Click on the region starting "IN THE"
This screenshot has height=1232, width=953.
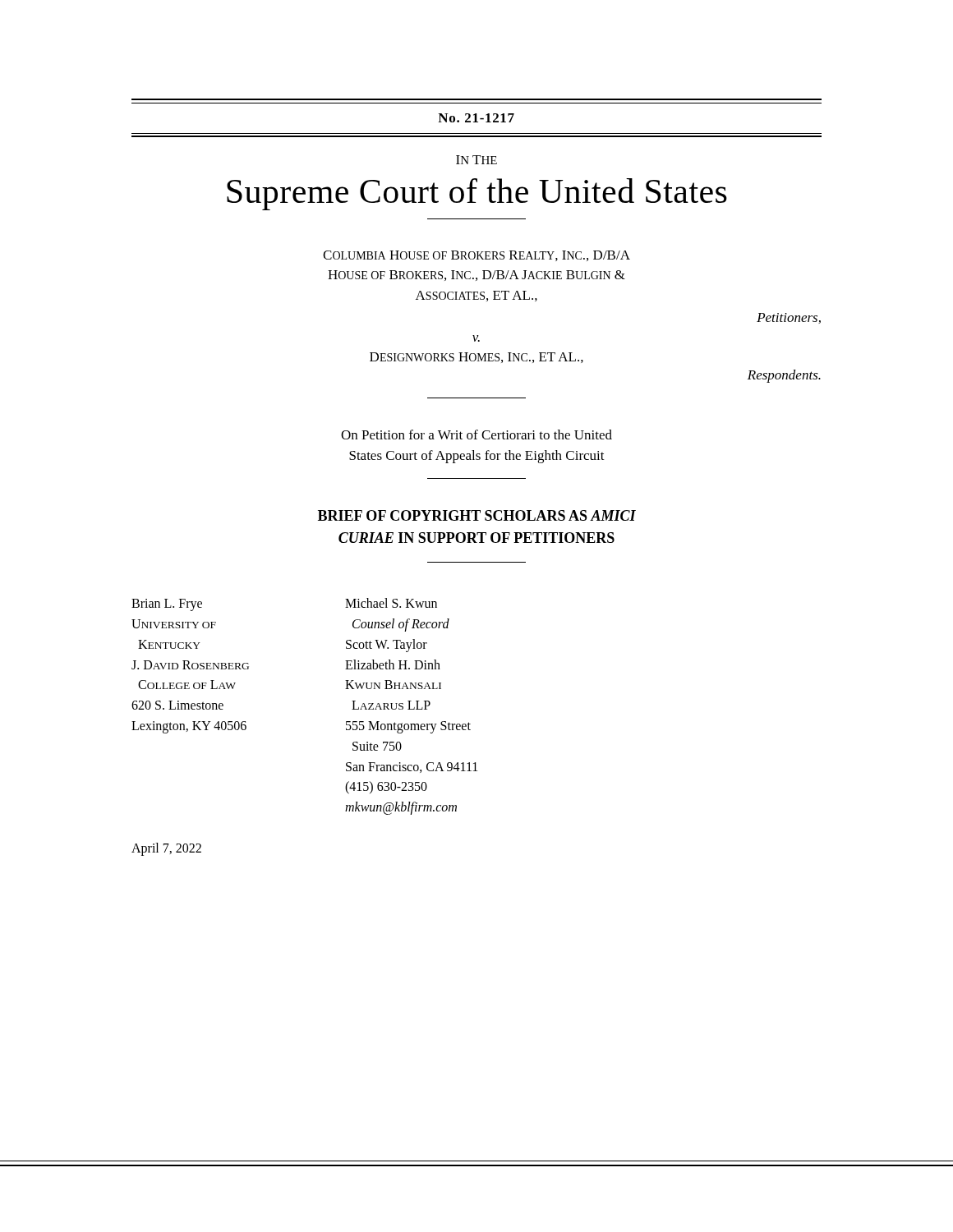[x=476, y=160]
